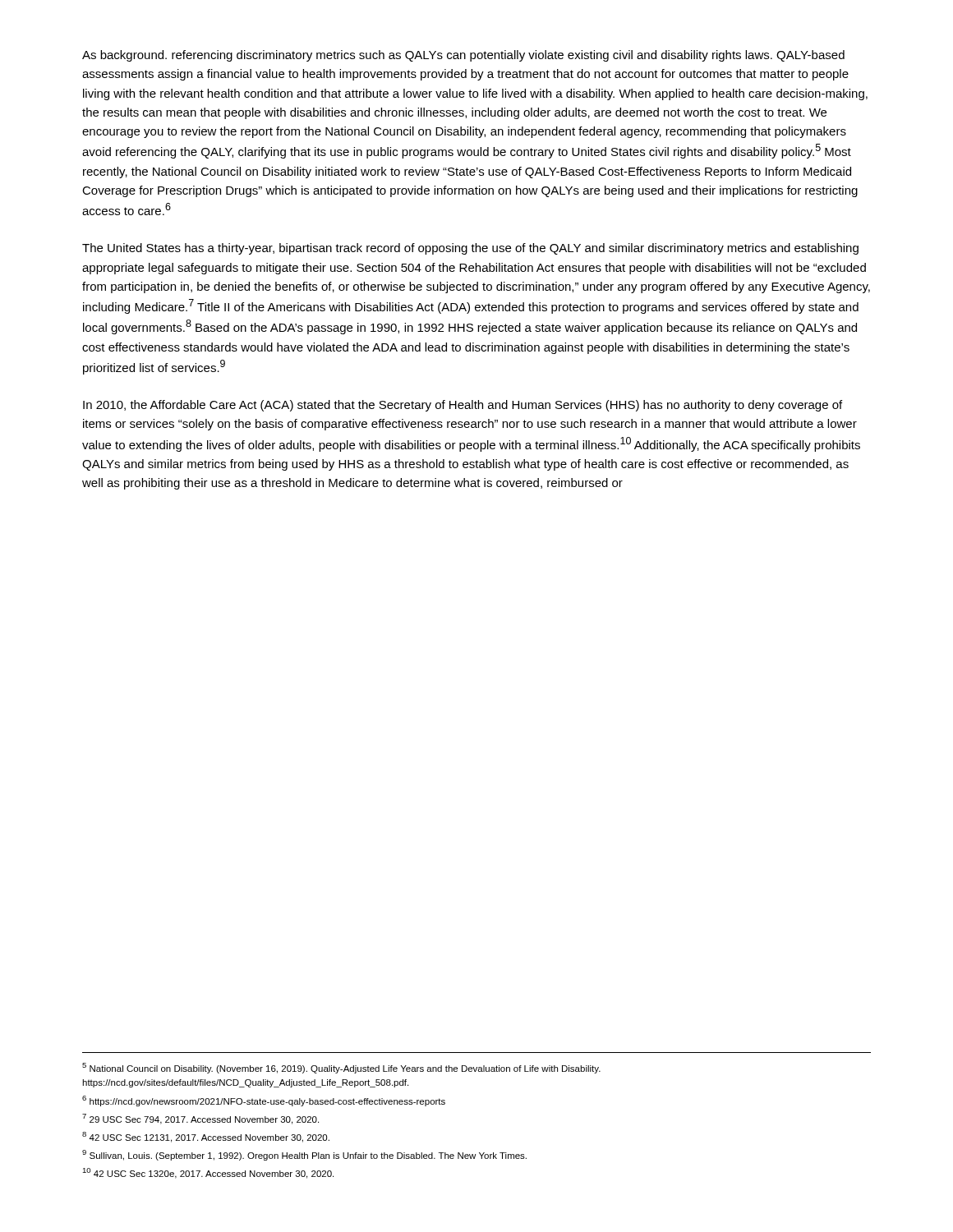Click on the text block with the text "In 2010, the Affordable Care Act"
Viewport: 953px width, 1232px height.
471,444
